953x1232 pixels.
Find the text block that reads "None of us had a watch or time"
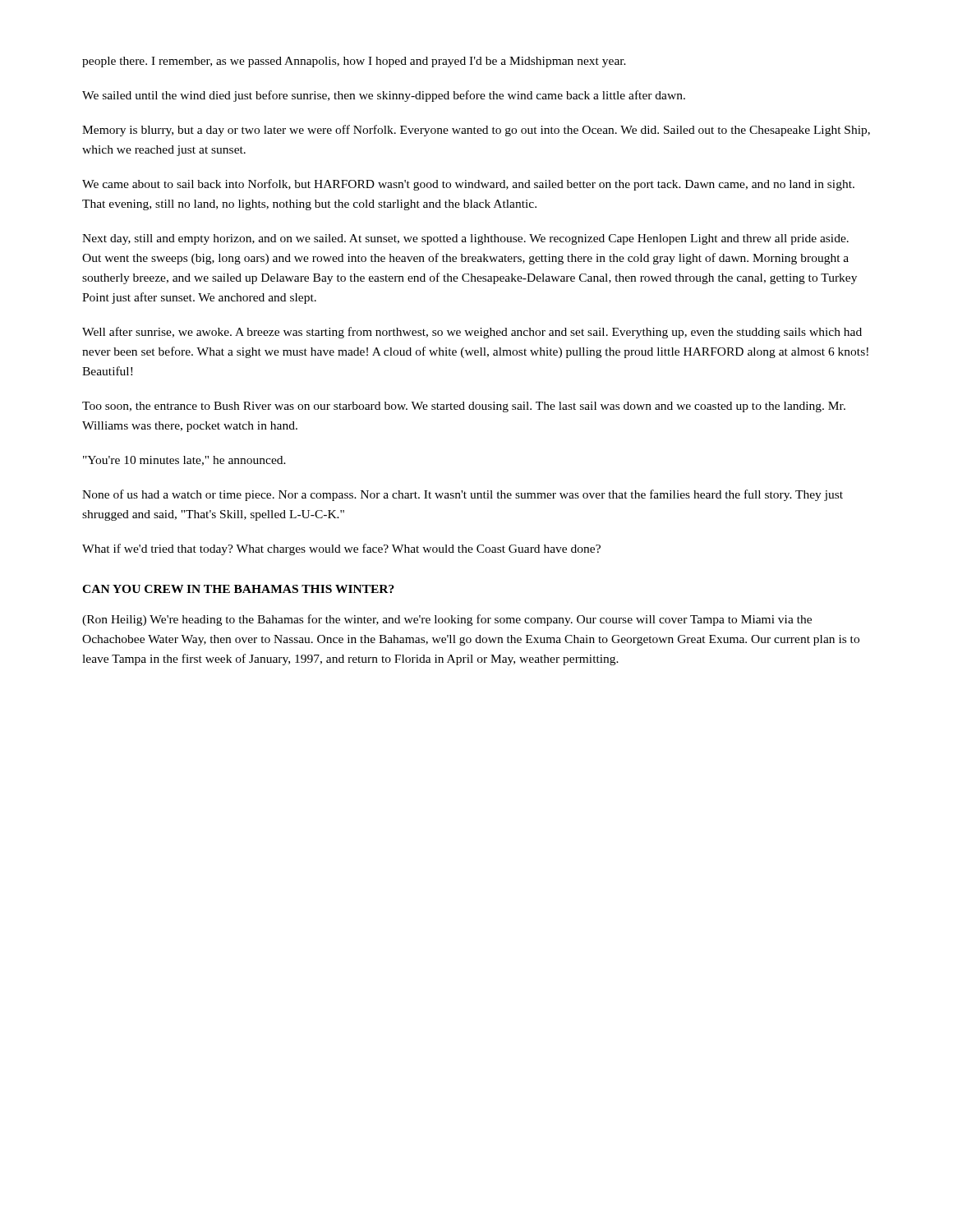coord(463,504)
